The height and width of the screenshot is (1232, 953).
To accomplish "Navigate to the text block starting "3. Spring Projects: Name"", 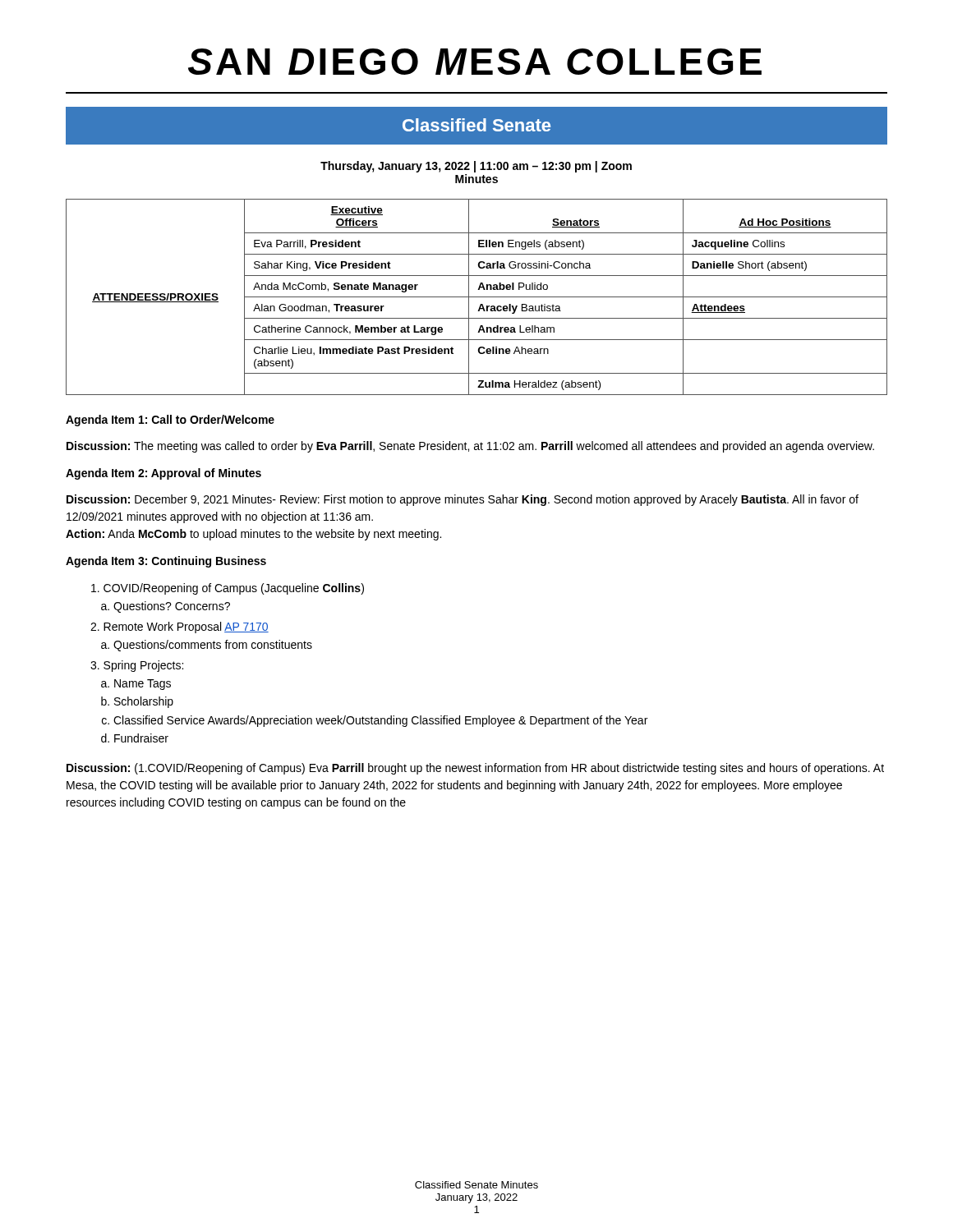I will point(137,666).
